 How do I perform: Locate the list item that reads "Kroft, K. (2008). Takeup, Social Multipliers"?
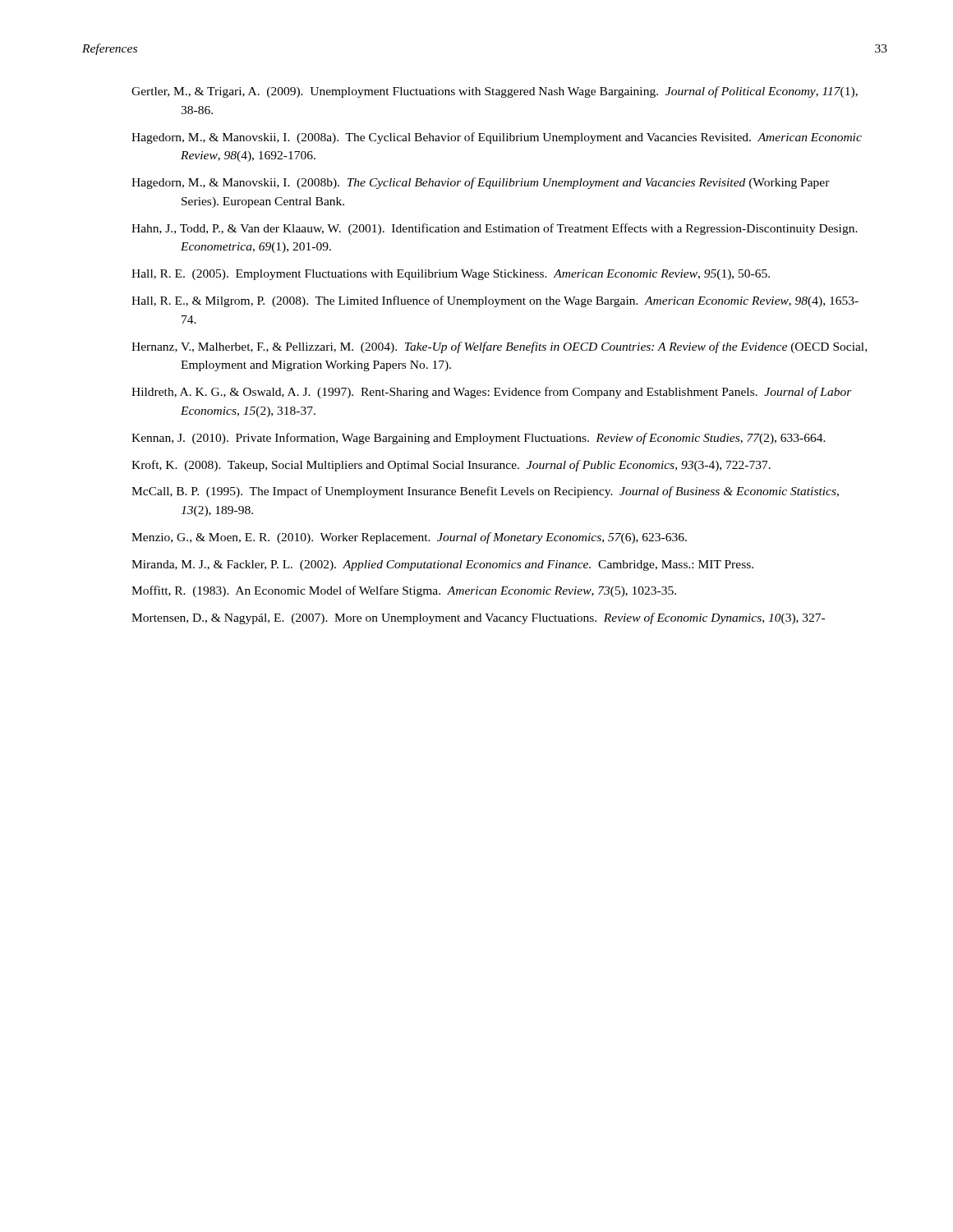[451, 464]
